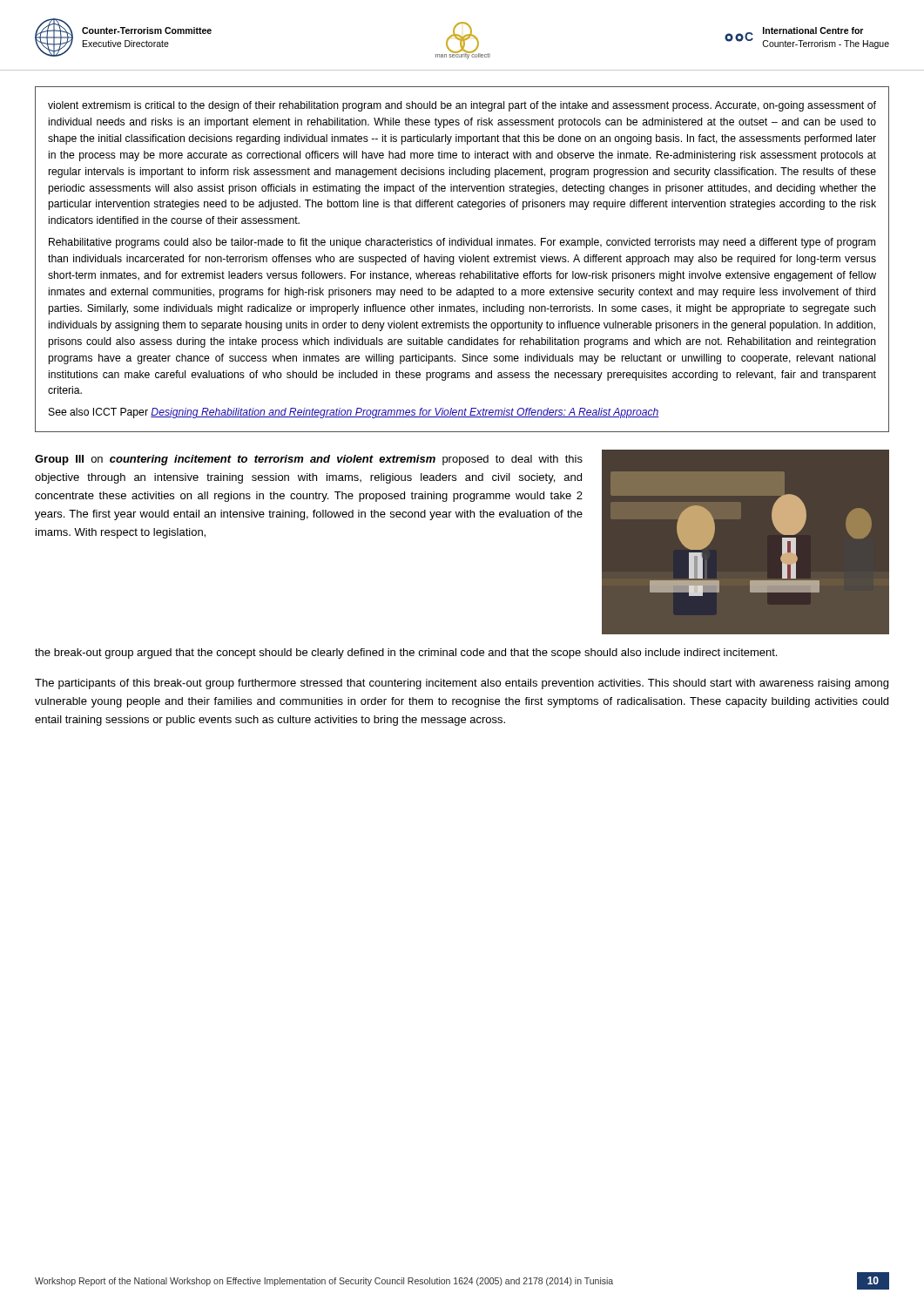This screenshot has height=1307, width=924.
Task: Find the block on this page that starts "violent extremism is critical"
Action: (x=462, y=259)
